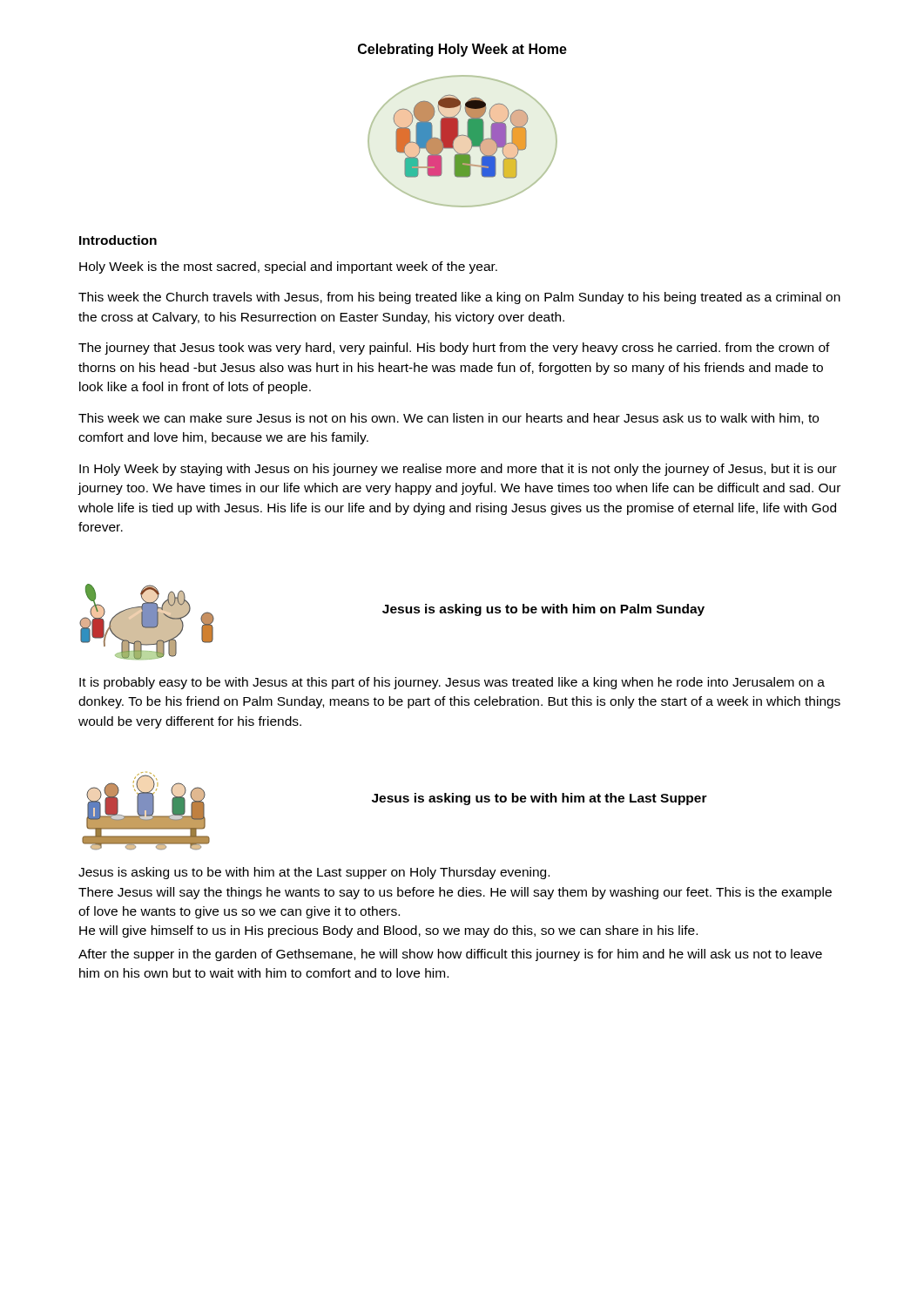
Task: Select the text block that says "It is probably easy to be with Jesus"
Action: pos(462,702)
